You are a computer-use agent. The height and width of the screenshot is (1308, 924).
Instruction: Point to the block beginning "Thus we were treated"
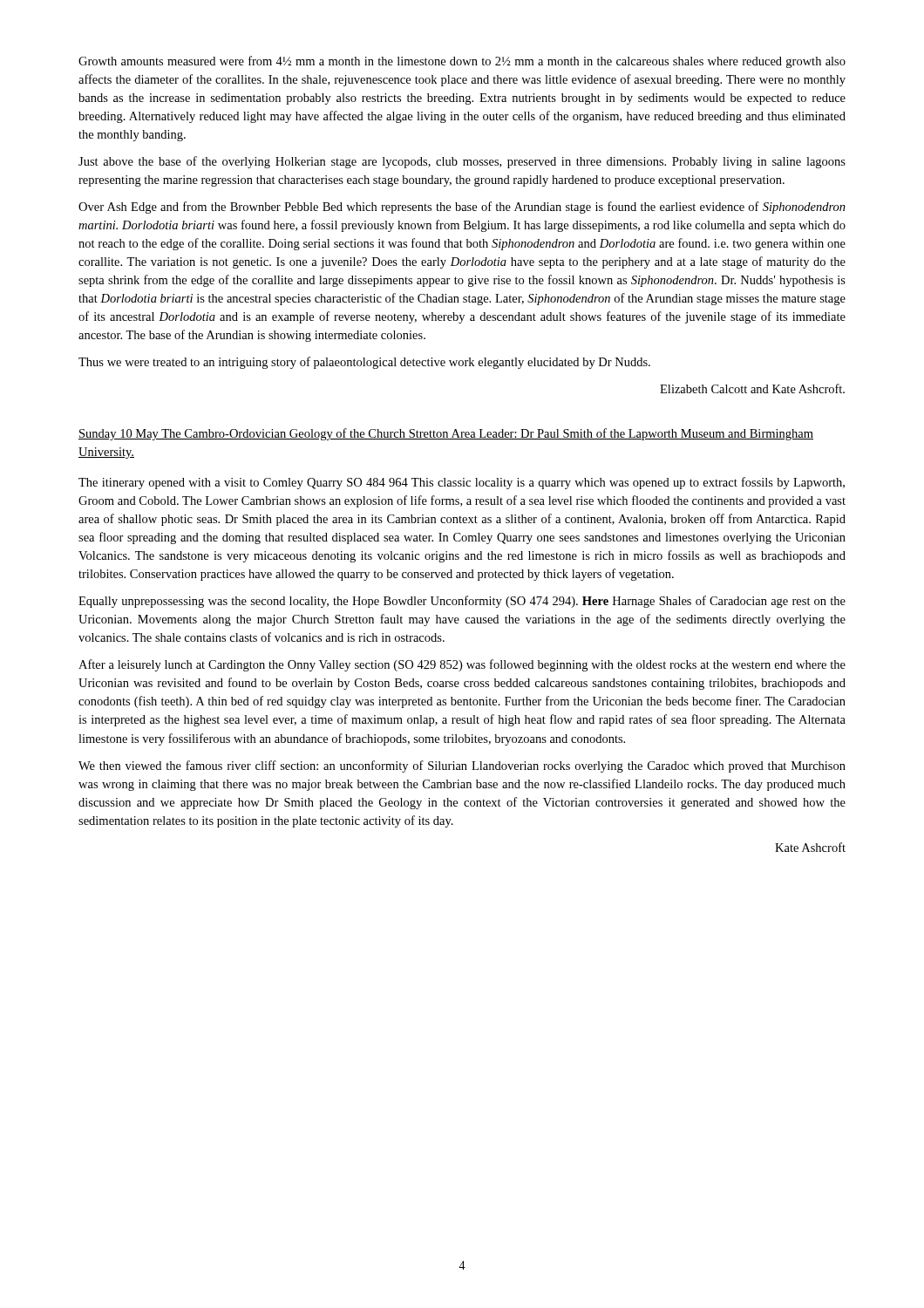[462, 363]
